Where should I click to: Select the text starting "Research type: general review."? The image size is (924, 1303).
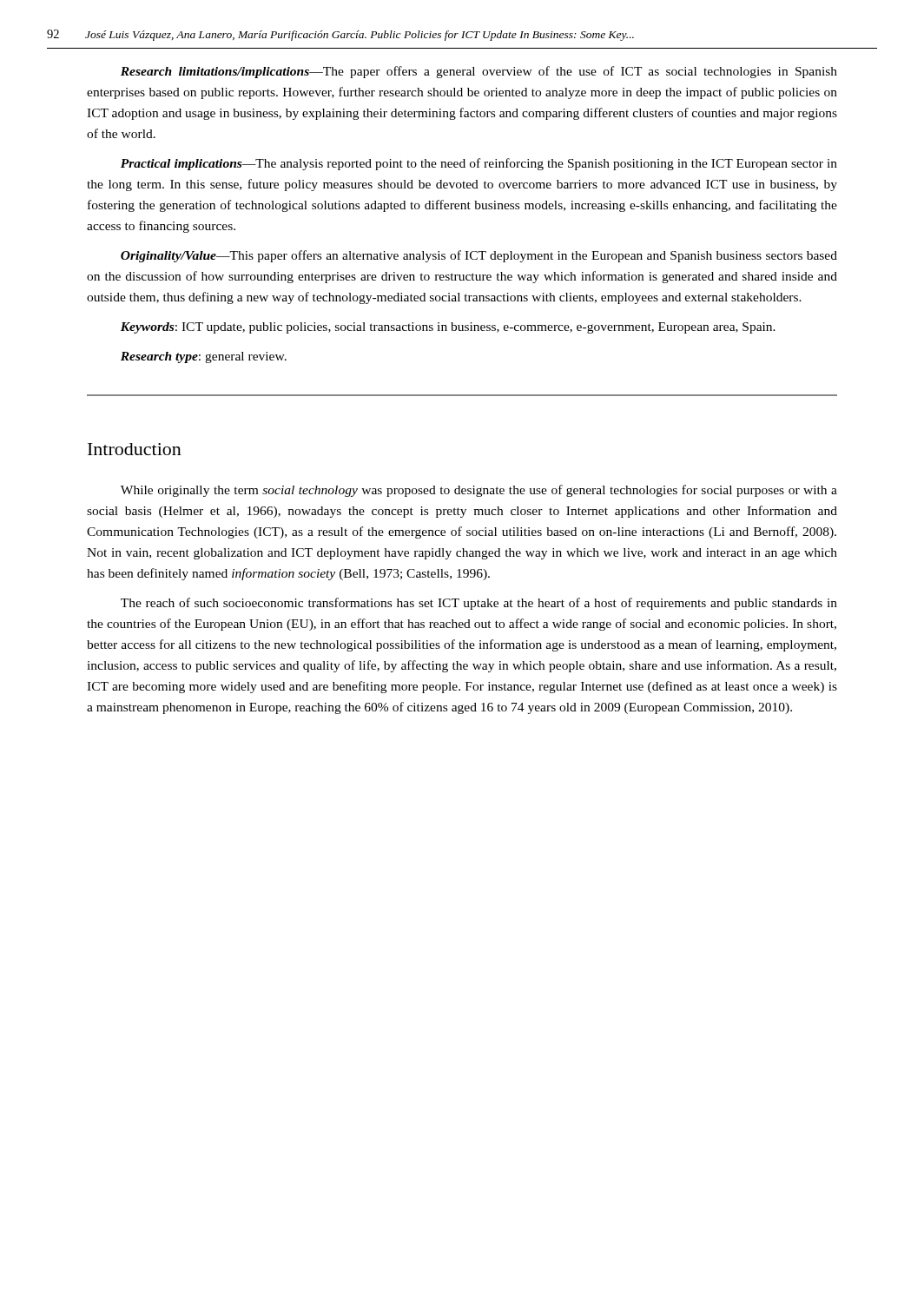(x=204, y=356)
